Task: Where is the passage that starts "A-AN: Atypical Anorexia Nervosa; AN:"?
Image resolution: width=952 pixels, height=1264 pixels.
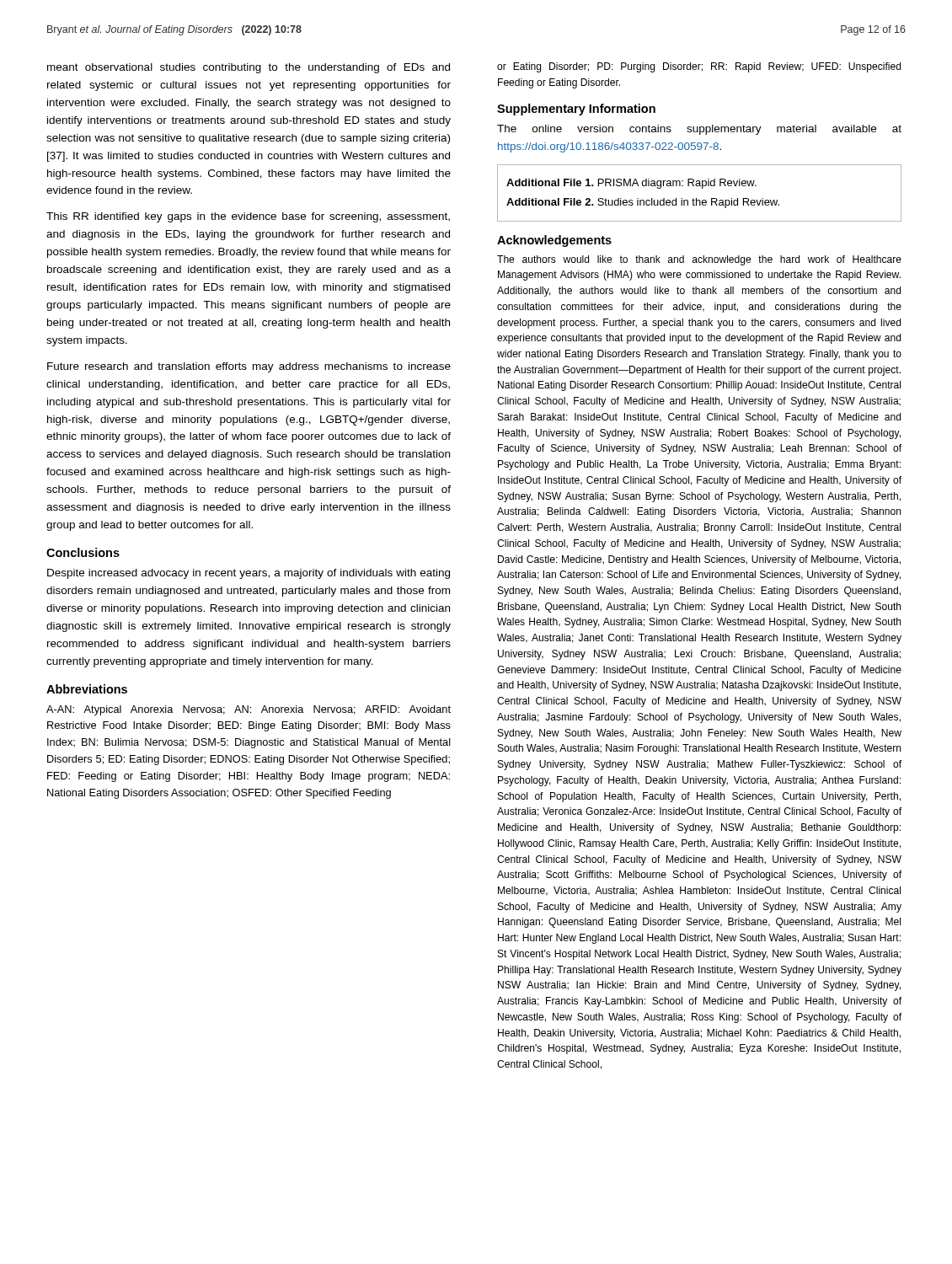Action: click(x=249, y=751)
